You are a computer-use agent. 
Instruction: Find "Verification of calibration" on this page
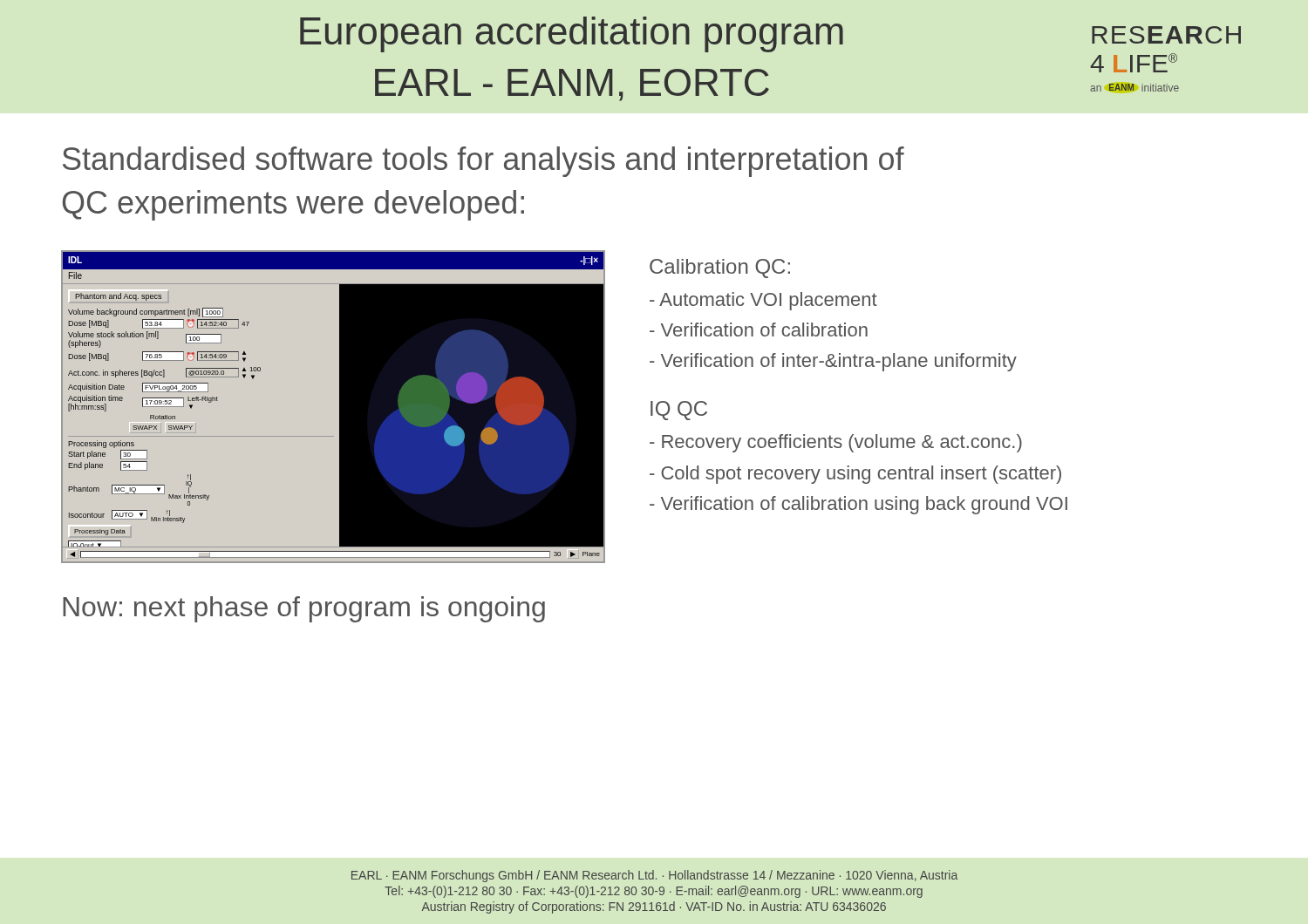coord(759,330)
